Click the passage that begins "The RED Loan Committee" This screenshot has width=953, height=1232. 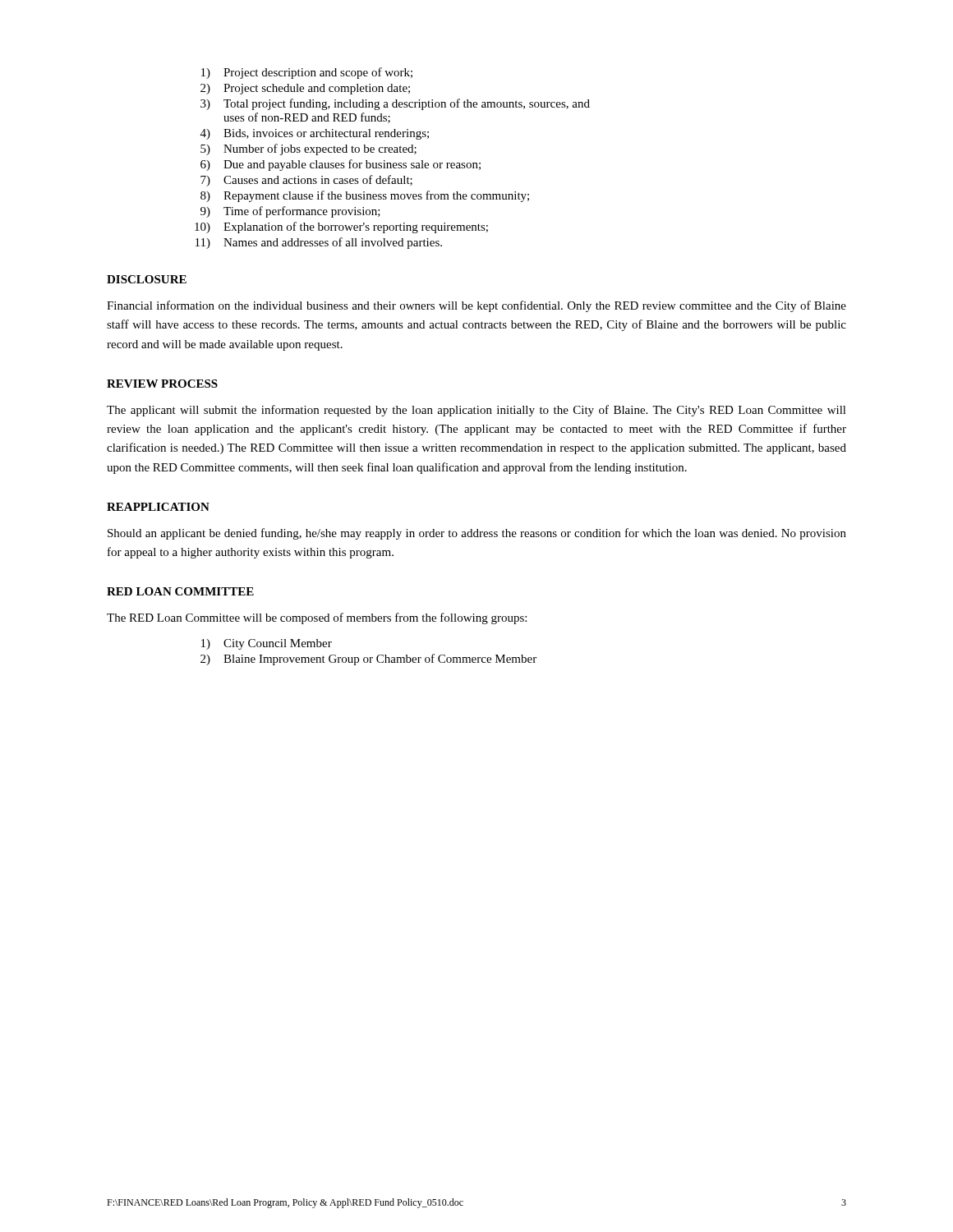point(317,618)
